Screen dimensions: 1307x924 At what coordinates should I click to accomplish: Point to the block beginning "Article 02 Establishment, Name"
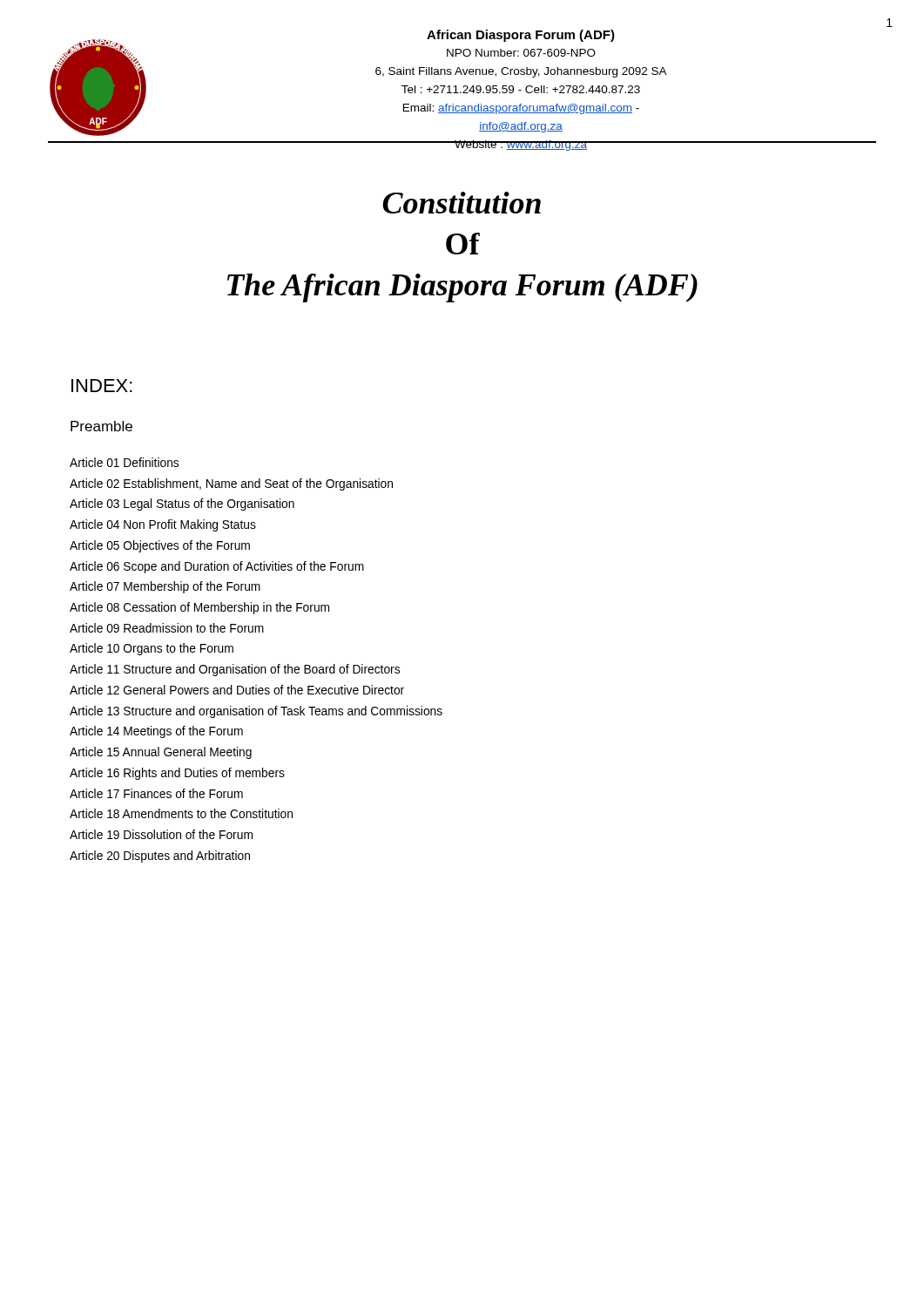point(232,484)
